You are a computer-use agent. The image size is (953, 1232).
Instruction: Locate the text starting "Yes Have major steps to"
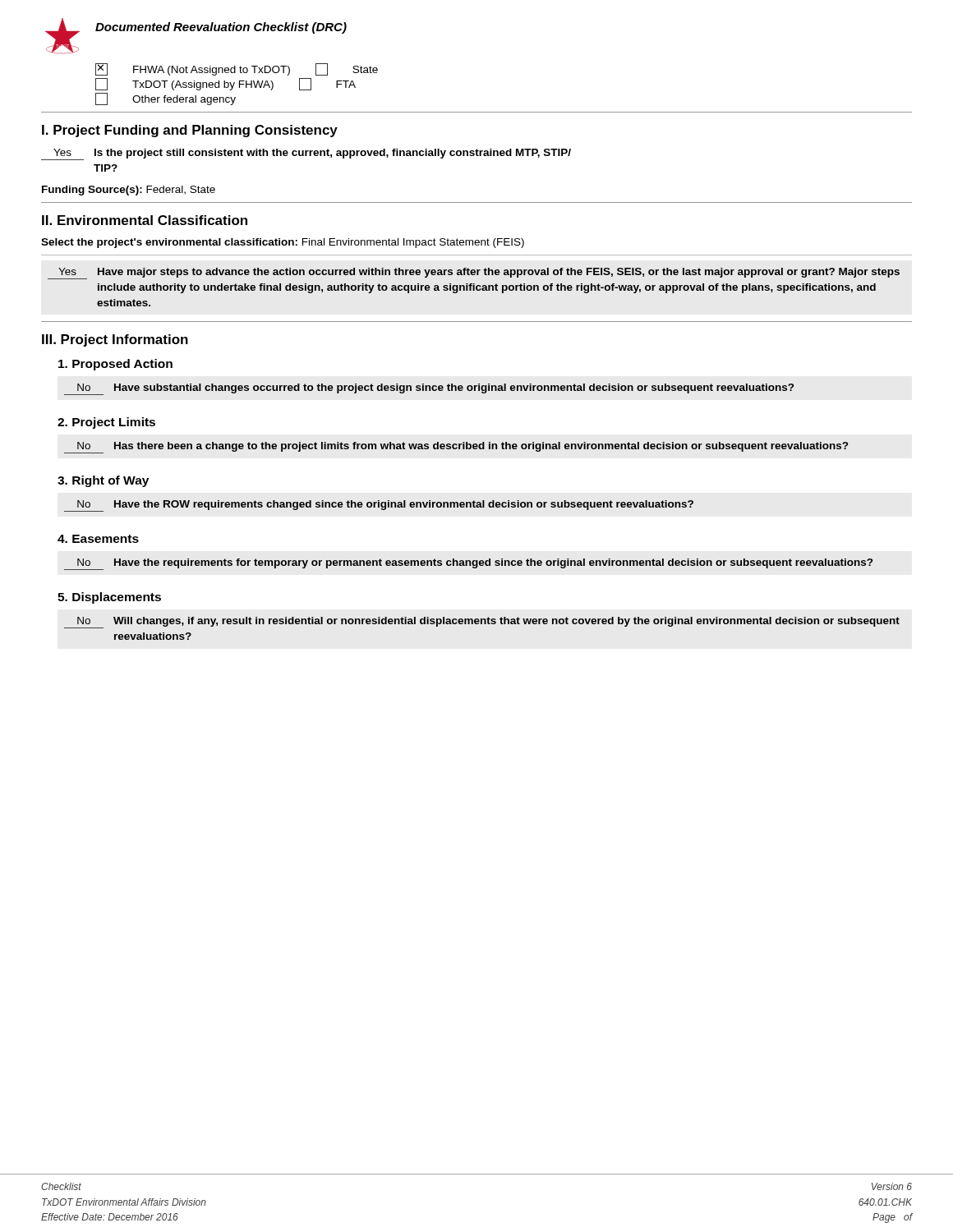(476, 288)
